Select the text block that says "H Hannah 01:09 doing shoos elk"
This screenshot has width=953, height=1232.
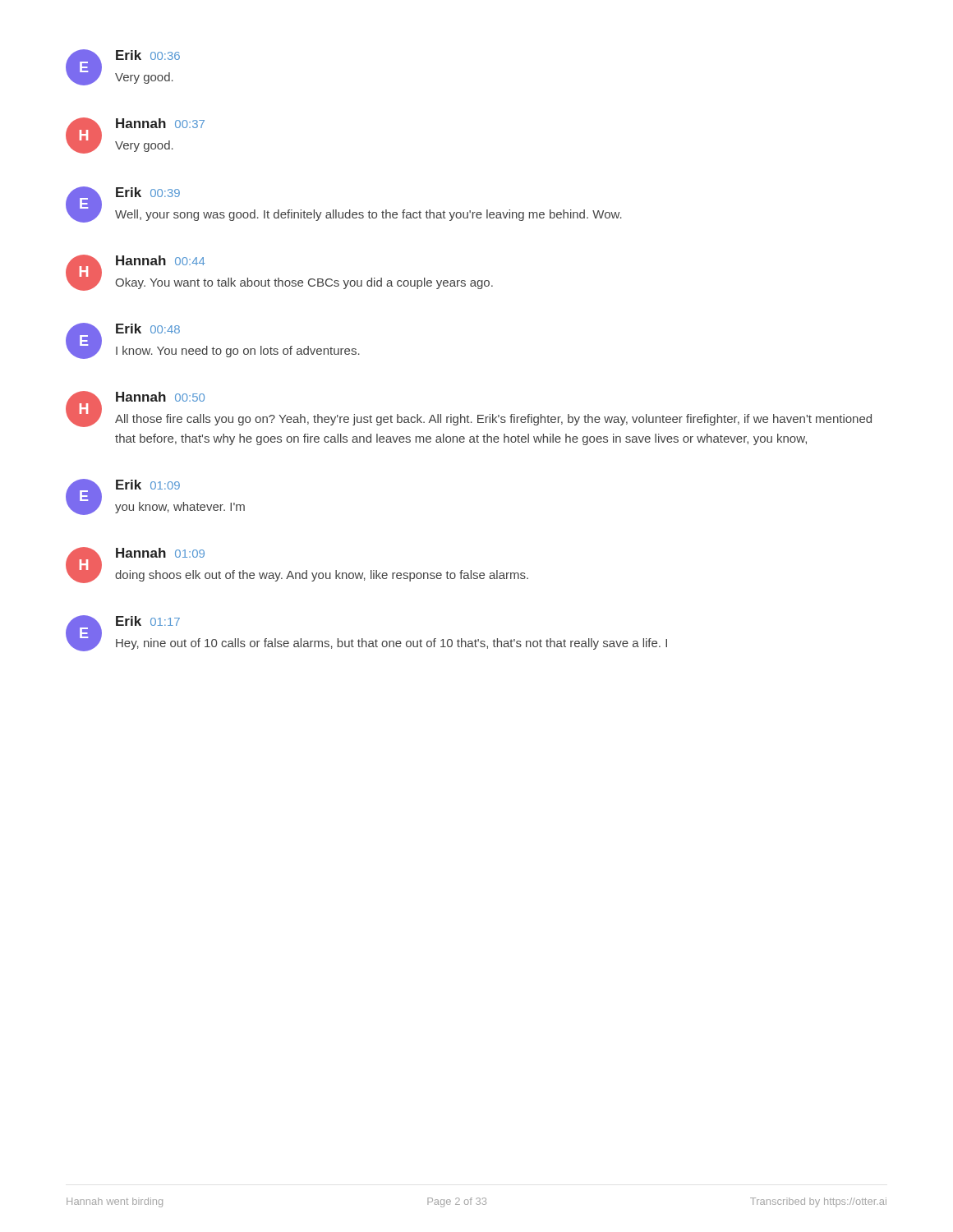pos(476,565)
